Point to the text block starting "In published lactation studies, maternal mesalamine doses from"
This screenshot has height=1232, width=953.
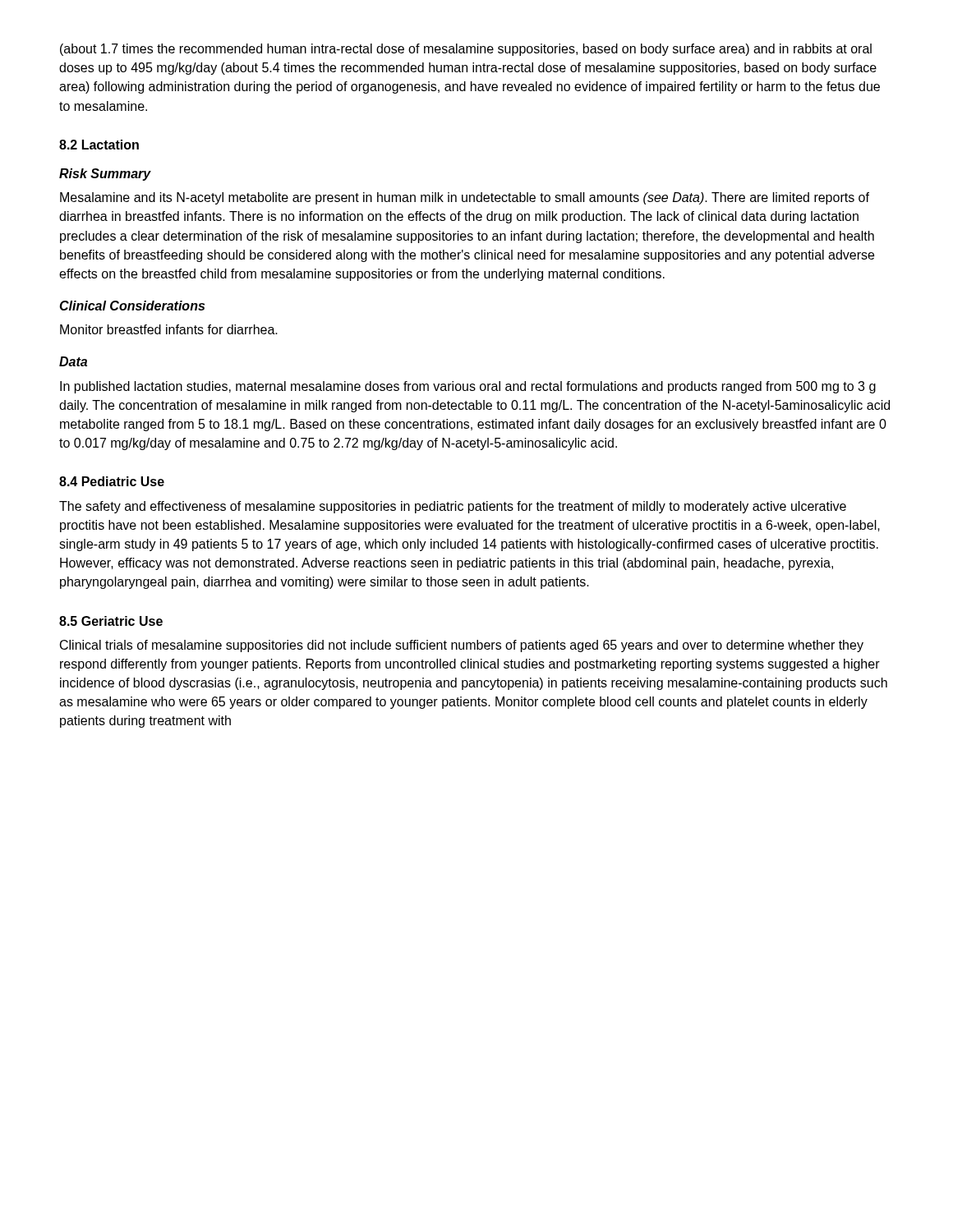(x=476, y=415)
